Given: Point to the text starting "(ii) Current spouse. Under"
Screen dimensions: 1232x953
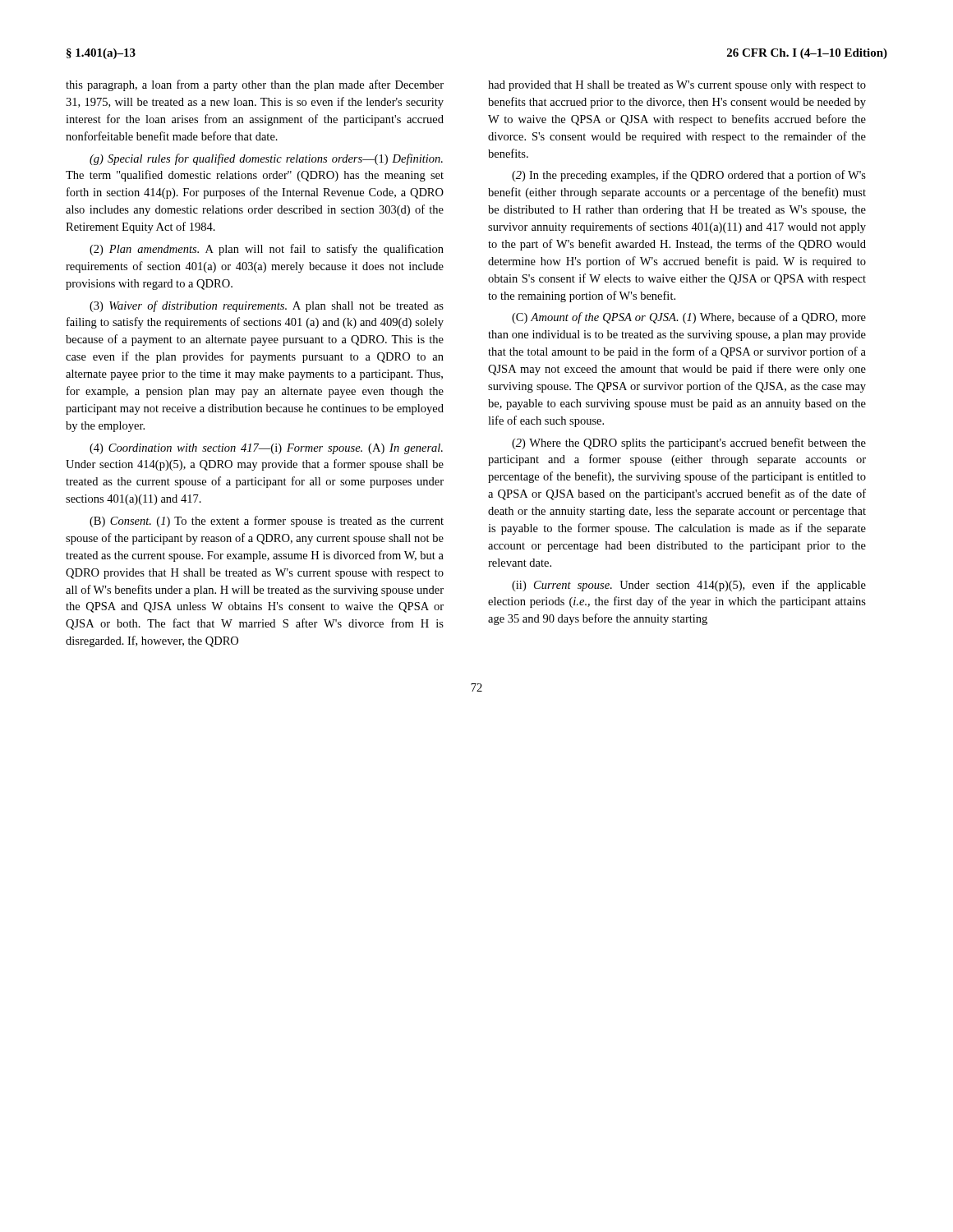Looking at the screenshot, I should click(677, 602).
